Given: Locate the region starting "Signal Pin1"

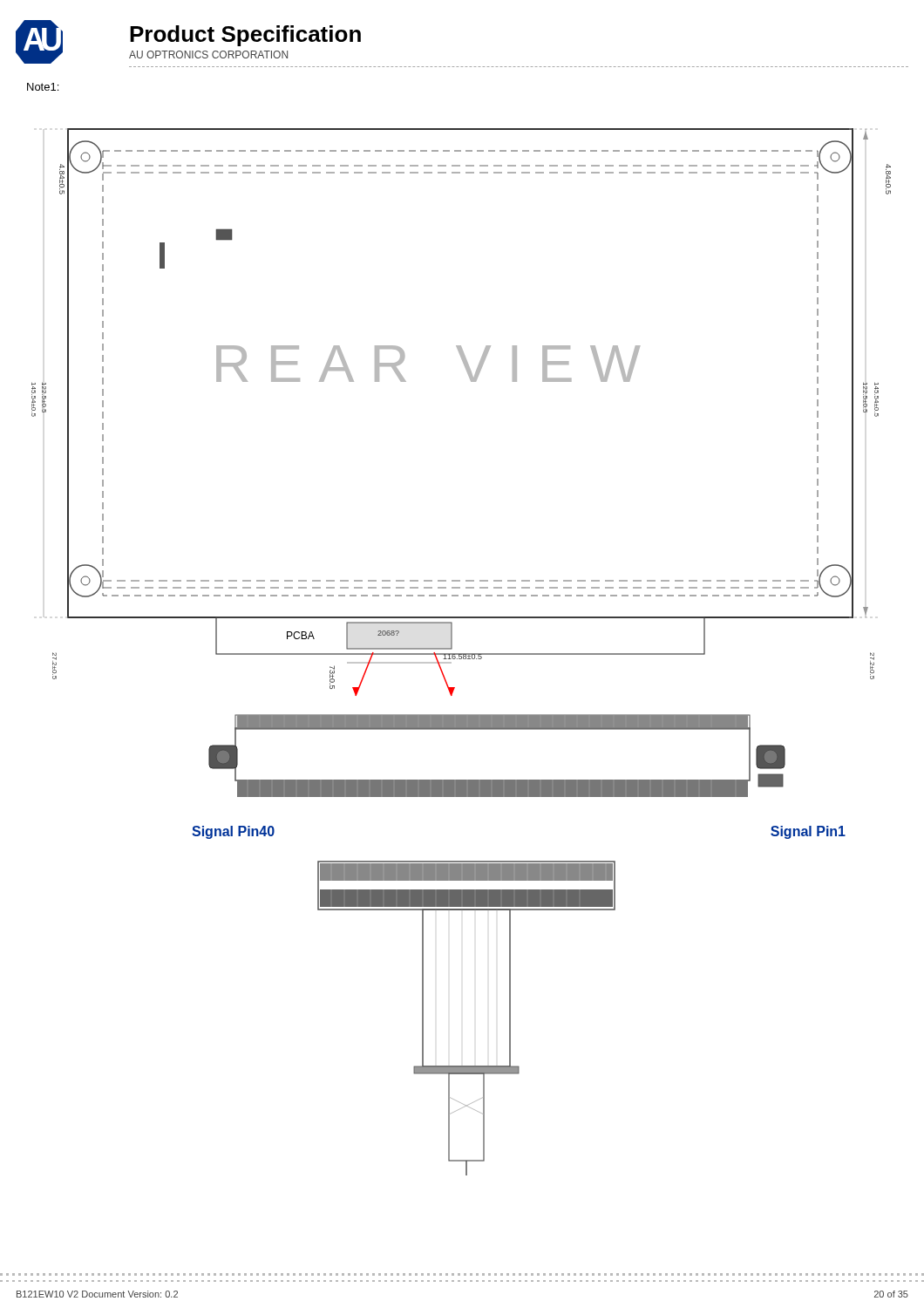Looking at the screenshot, I should point(808,831).
